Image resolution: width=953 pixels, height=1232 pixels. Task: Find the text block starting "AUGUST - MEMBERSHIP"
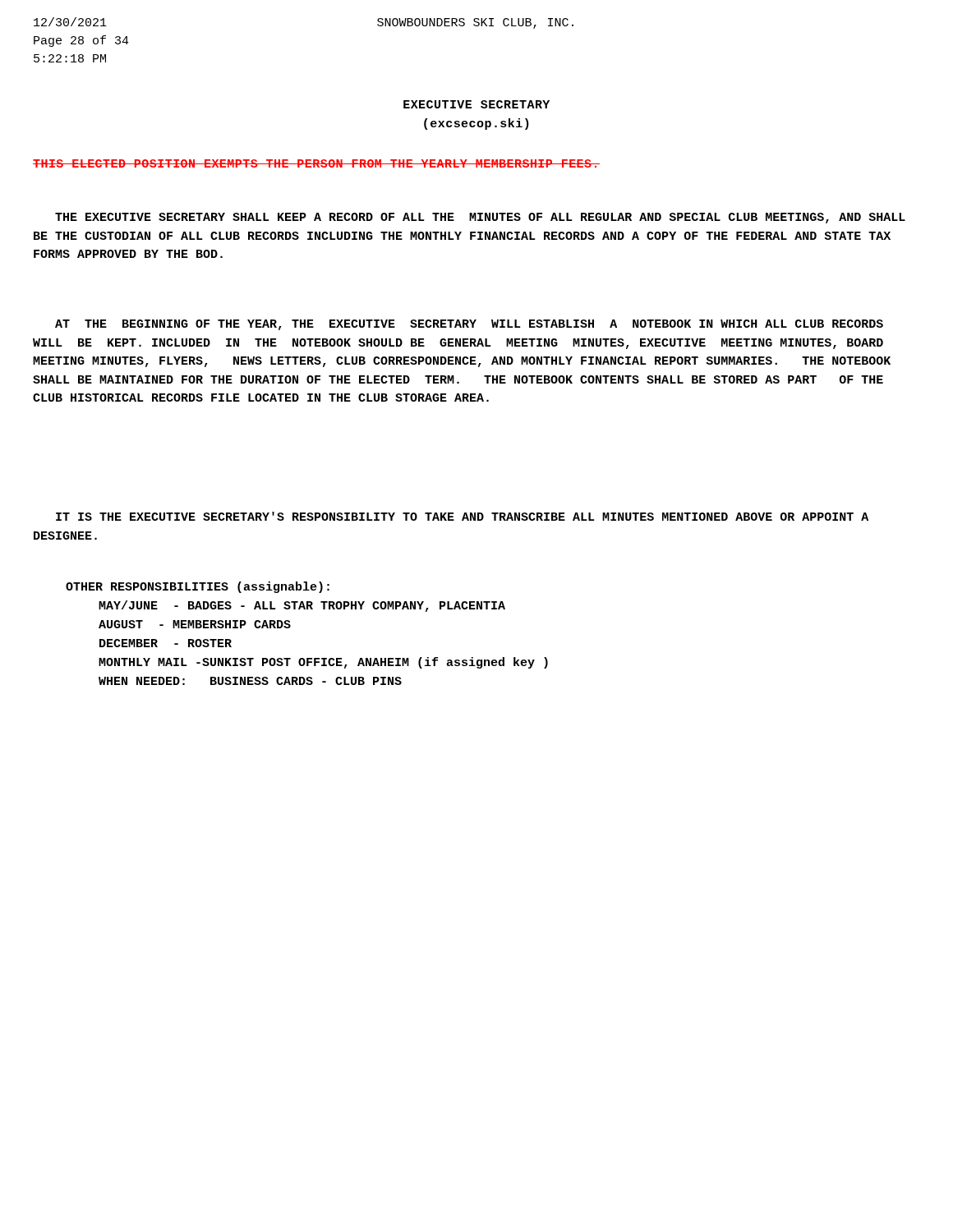[195, 625]
